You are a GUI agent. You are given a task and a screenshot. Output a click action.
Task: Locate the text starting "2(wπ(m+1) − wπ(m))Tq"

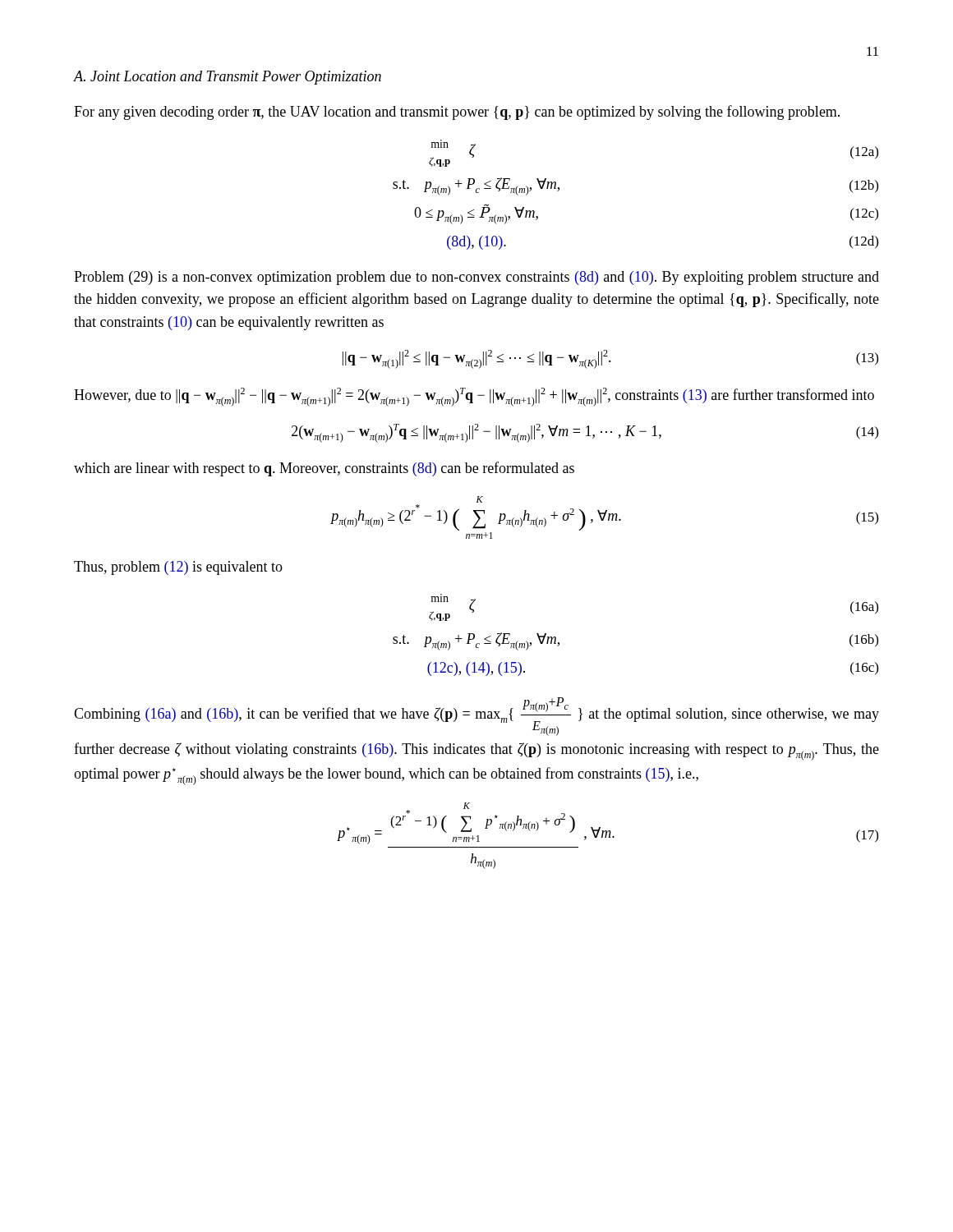(476, 432)
